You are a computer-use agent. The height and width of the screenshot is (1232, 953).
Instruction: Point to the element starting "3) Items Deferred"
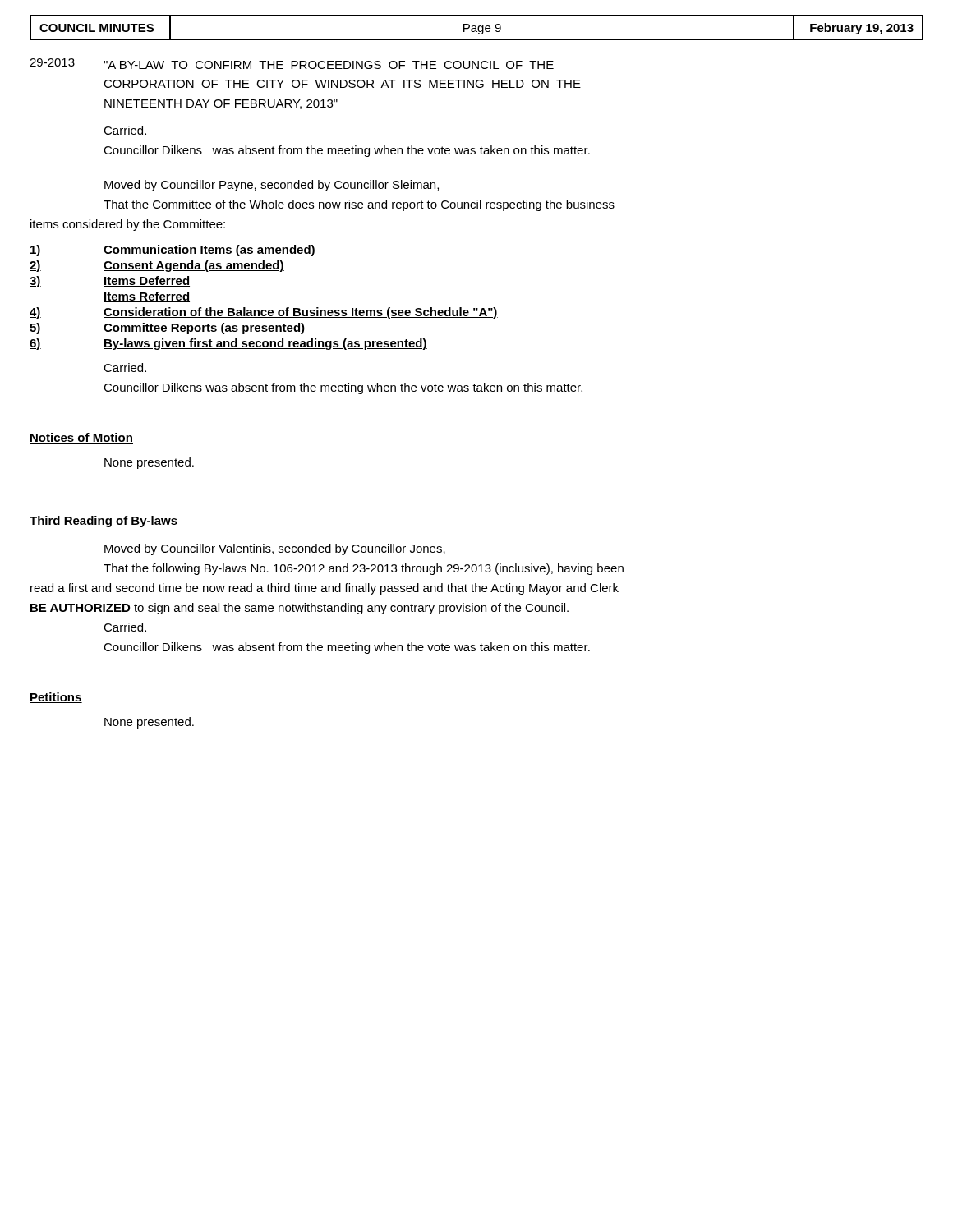pyautogui.click(x=110, y=282)
